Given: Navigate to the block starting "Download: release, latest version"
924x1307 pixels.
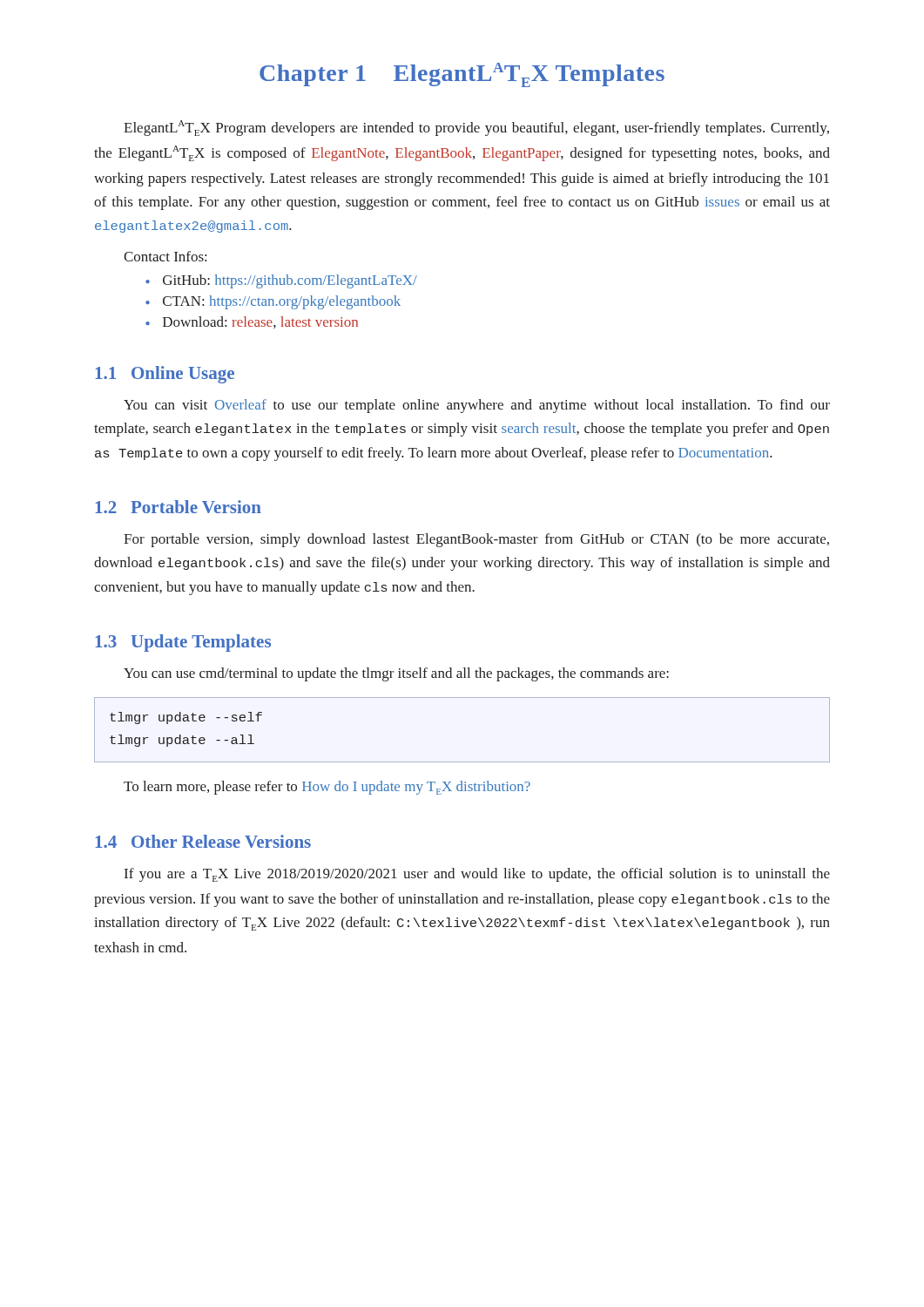Looking at the screenshot, I should [252, 322].
